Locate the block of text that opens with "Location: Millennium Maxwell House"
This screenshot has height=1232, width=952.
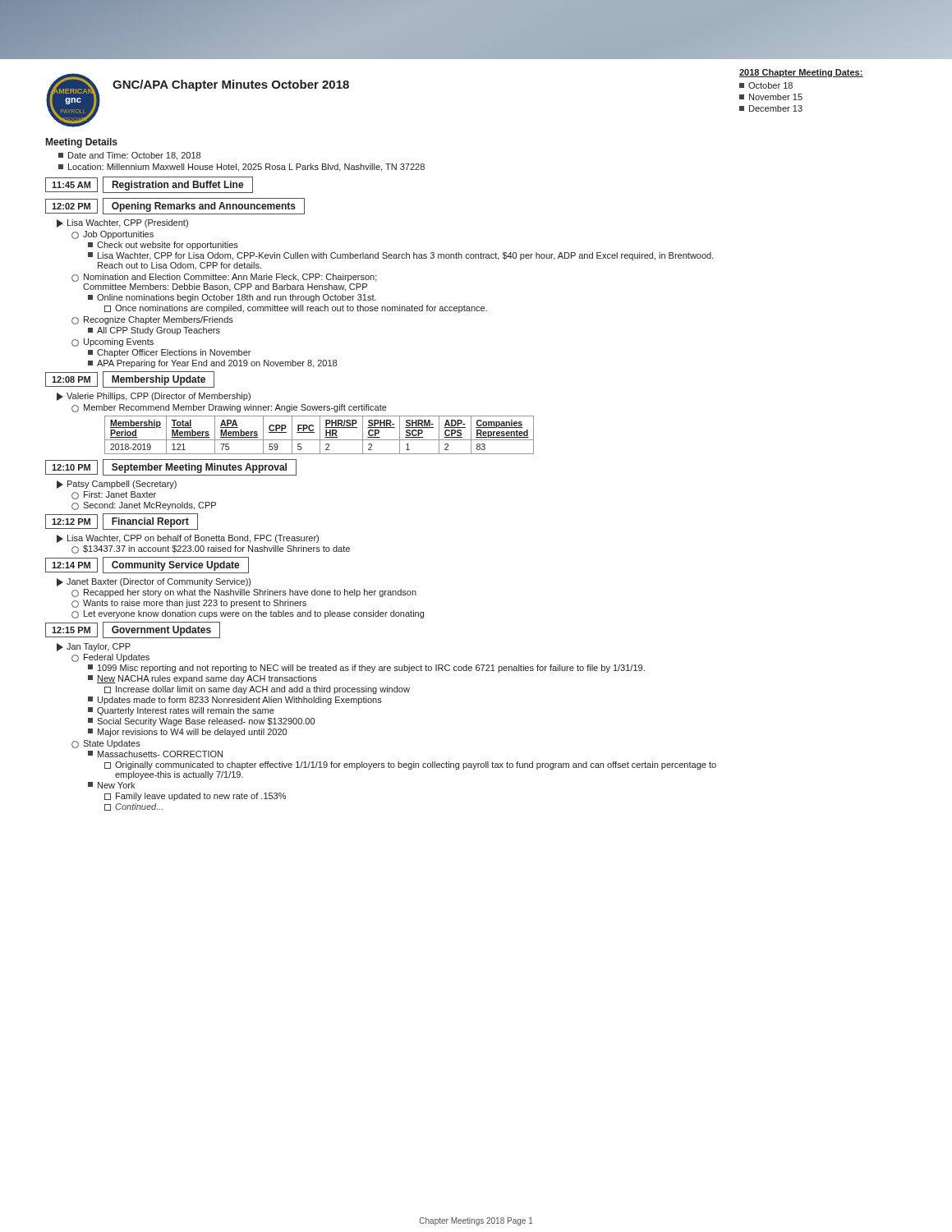242,167
